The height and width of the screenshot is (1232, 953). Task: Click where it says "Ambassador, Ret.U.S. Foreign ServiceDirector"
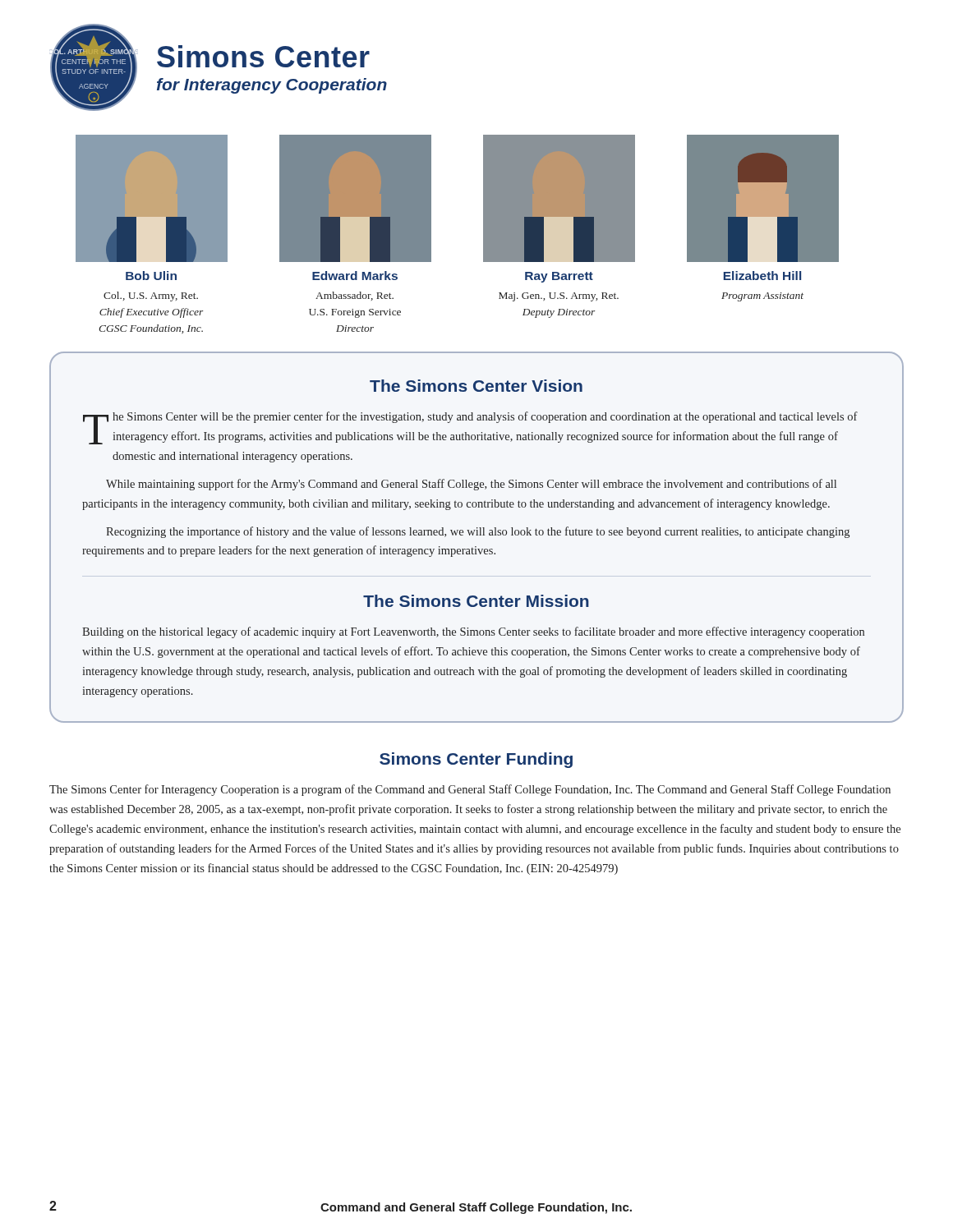[355, 312]
